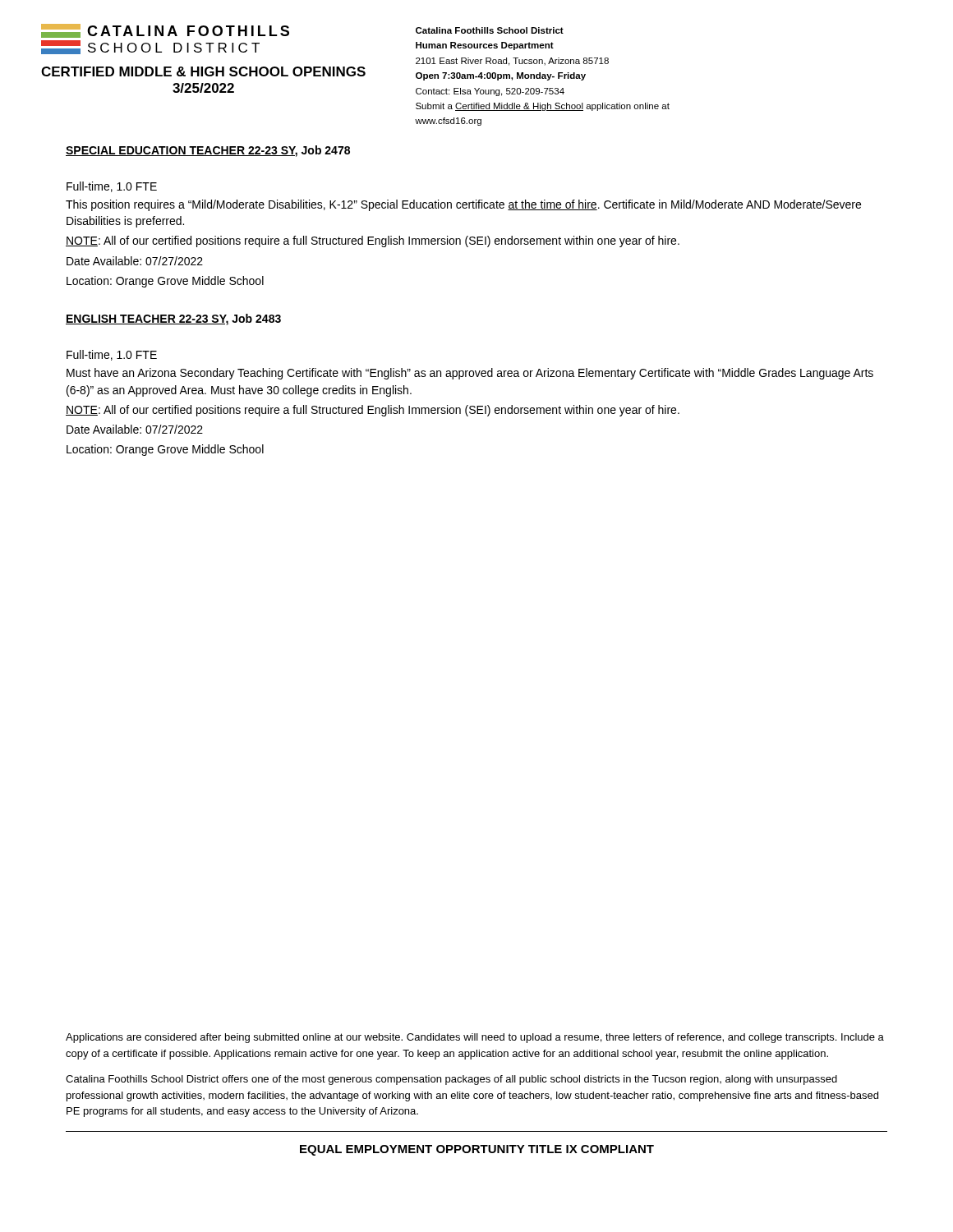Locate the region starting "SPECIAL EDUCATION TEACHER 22-23 SY, Job 2478"
This screenshot has width=953, height=1232.
tap(208, 151)
